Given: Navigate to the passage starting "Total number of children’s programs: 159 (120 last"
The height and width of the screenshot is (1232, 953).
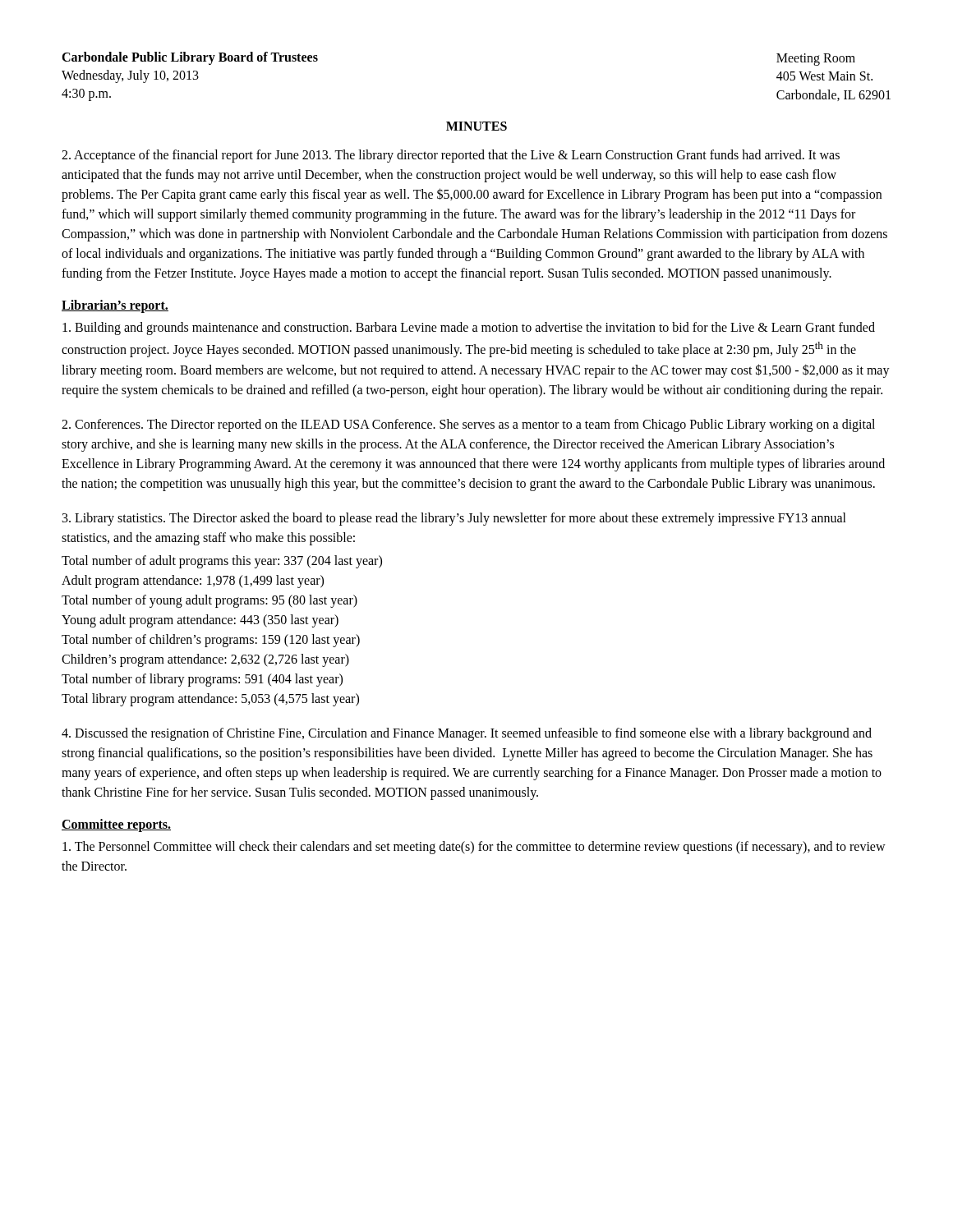Looking at the screenshot, I should coord(211,639).
